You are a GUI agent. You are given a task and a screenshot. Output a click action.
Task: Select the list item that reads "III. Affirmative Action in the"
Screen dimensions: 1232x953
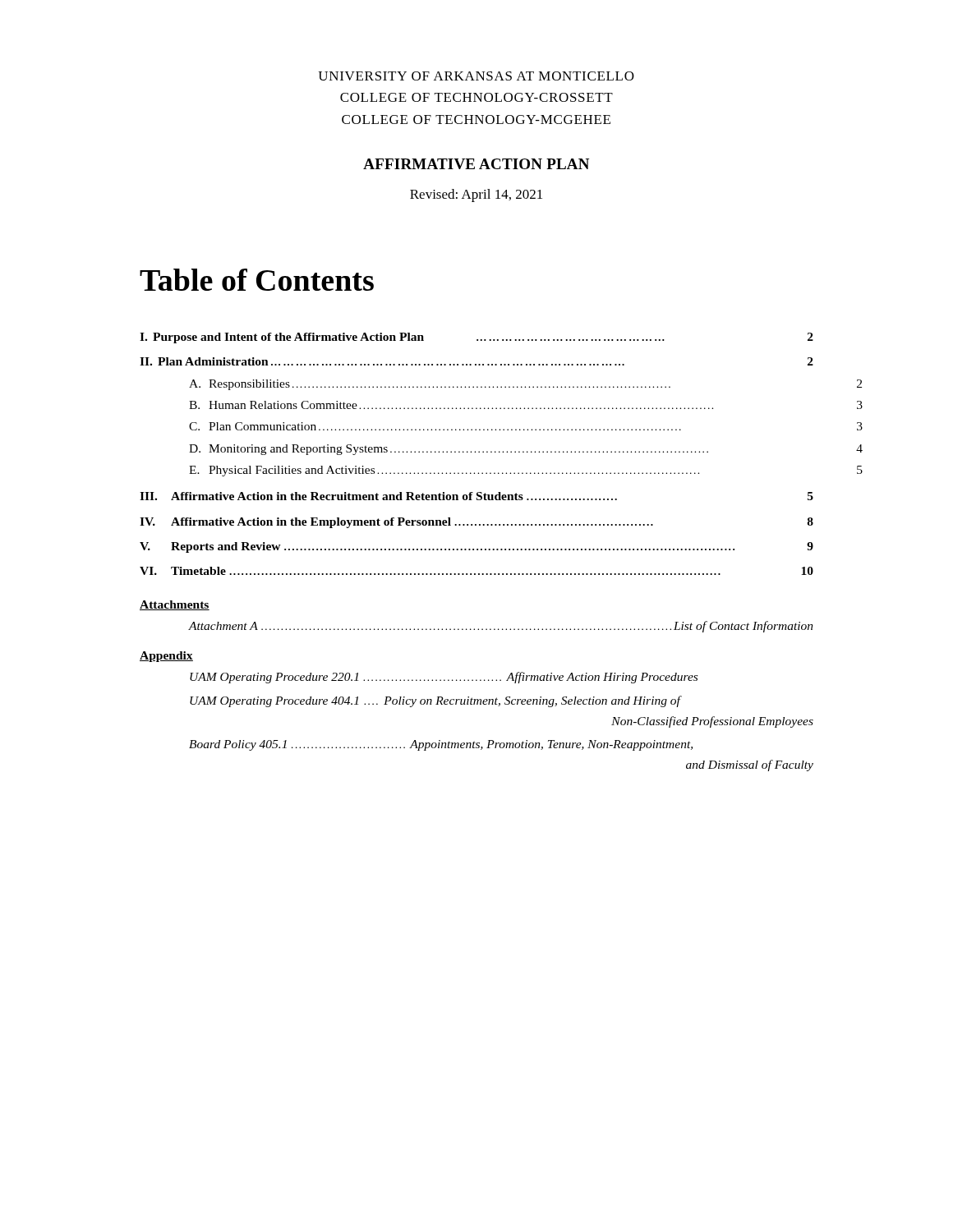tap(476, 497)
